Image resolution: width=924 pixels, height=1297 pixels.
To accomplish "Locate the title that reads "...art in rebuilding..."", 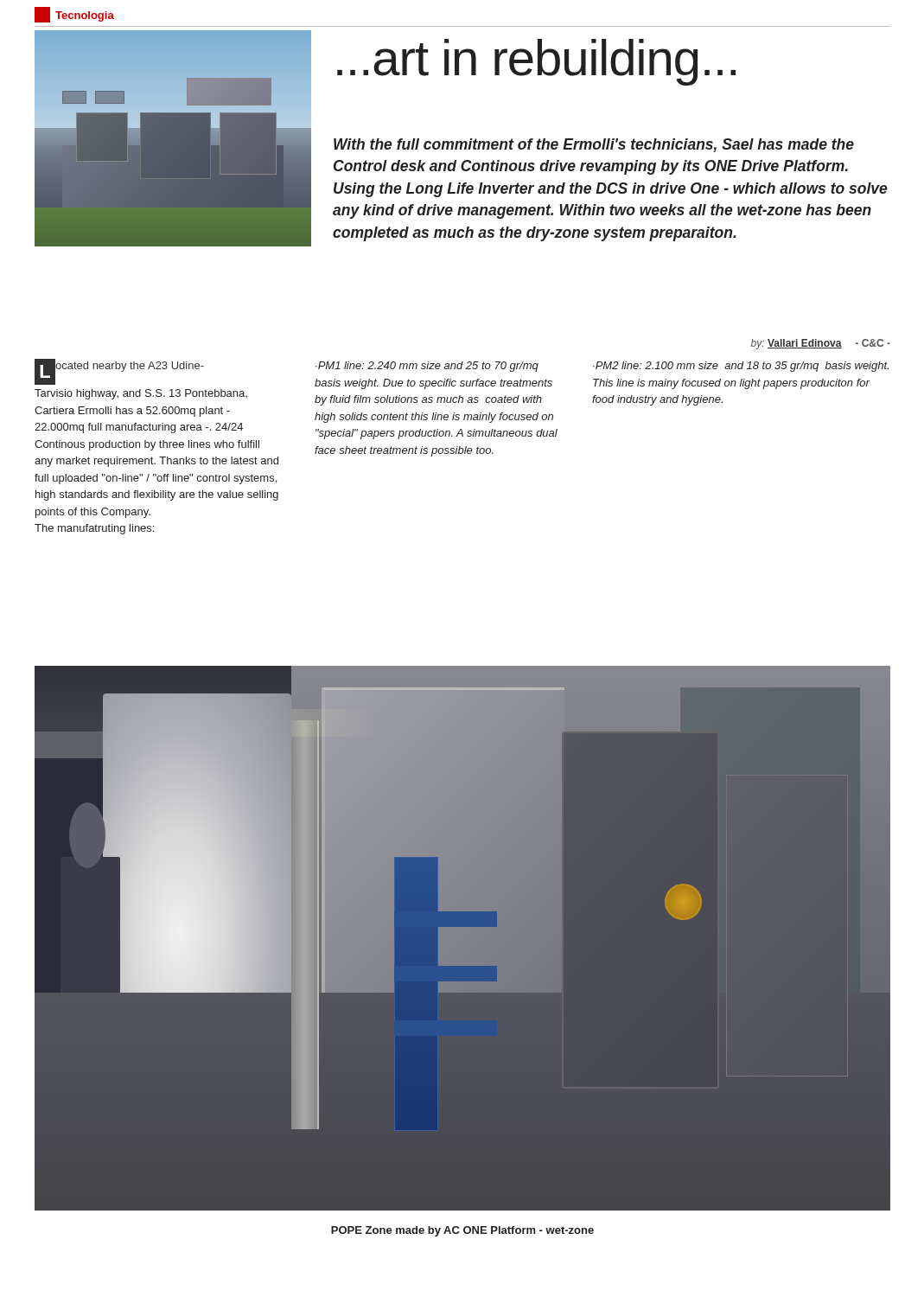I will [612, 58].
